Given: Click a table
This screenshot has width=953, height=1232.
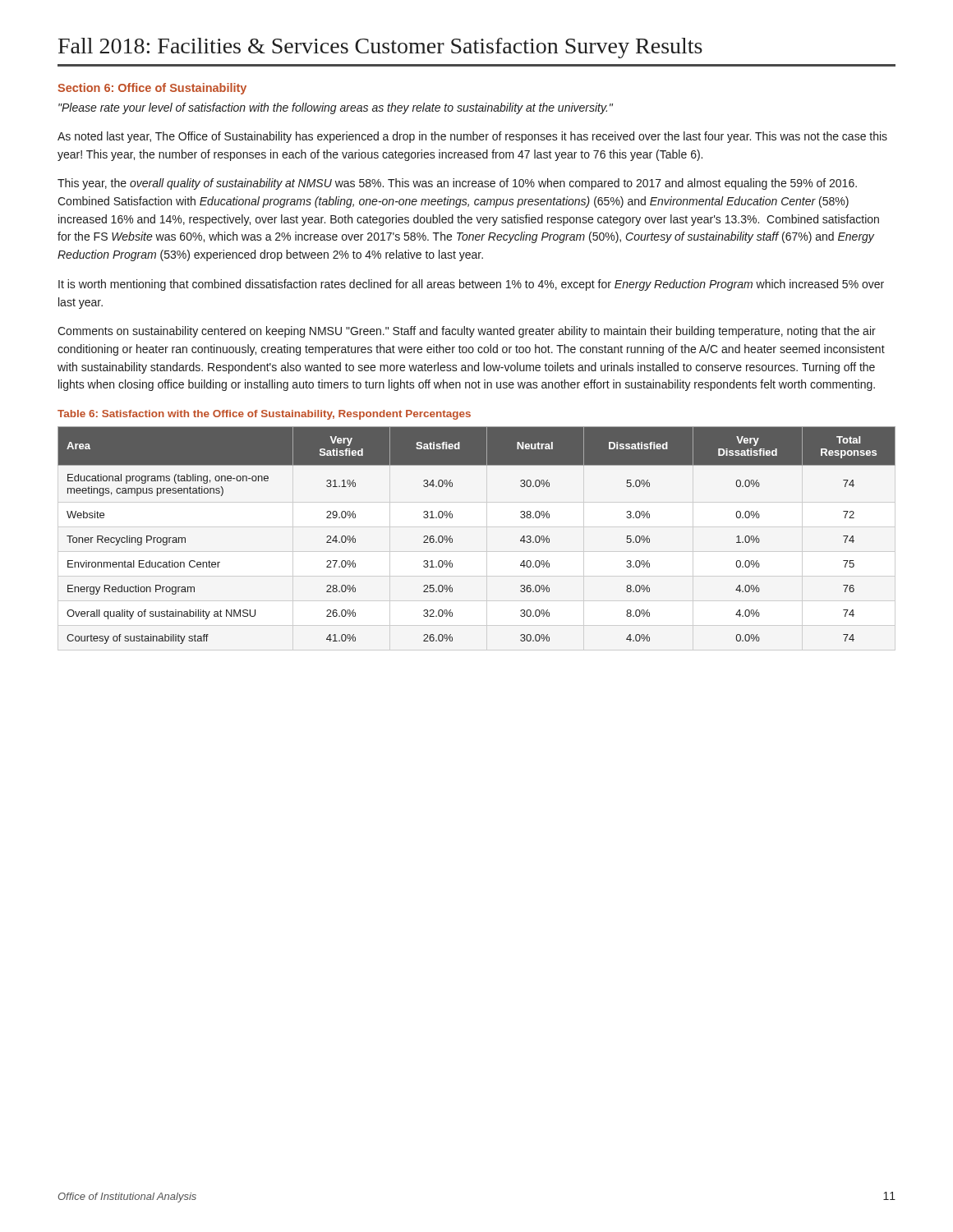Looking at the screenshot, I should [476, 538].
